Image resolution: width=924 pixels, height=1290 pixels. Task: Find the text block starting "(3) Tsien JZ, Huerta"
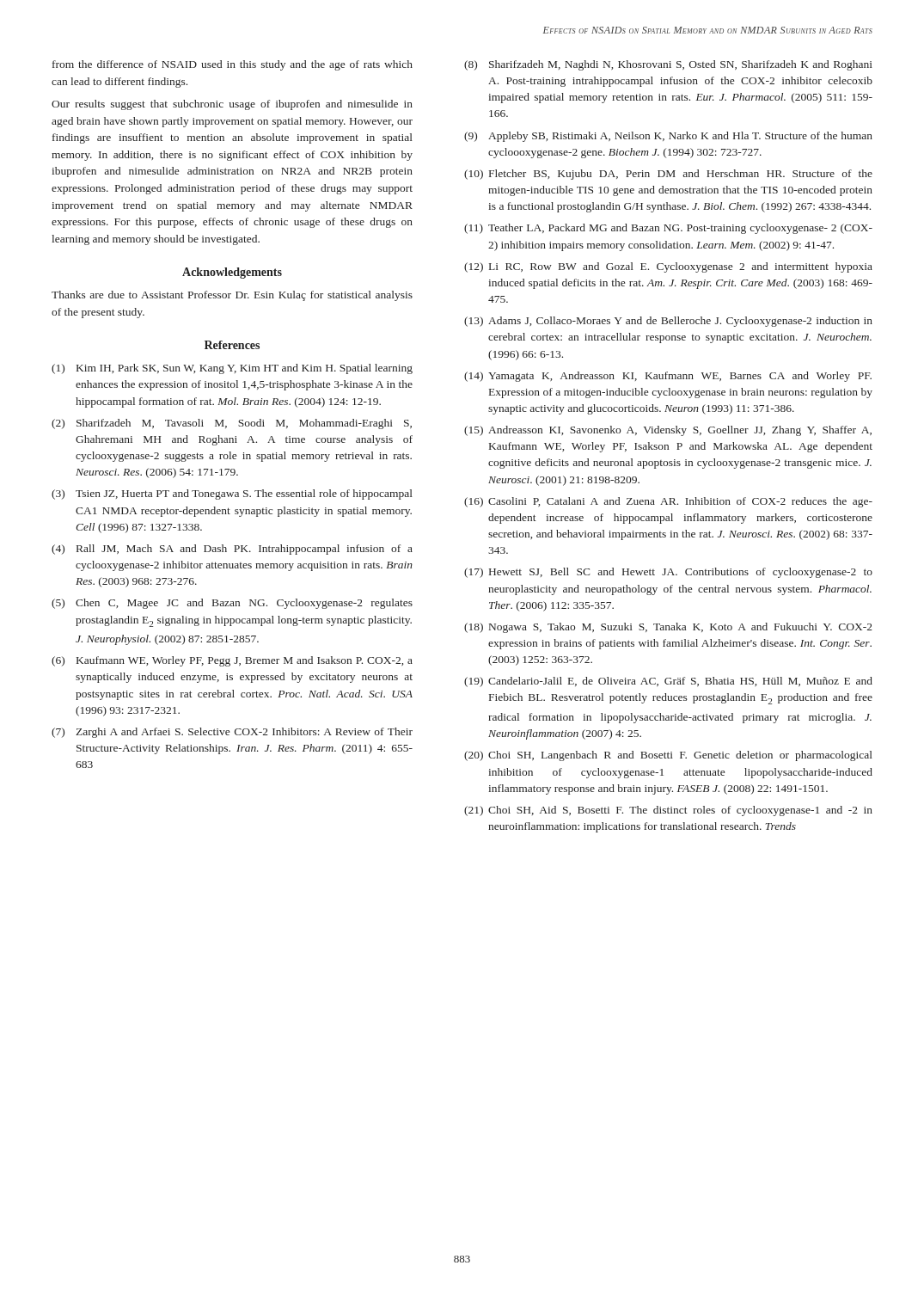coord(232,510)
